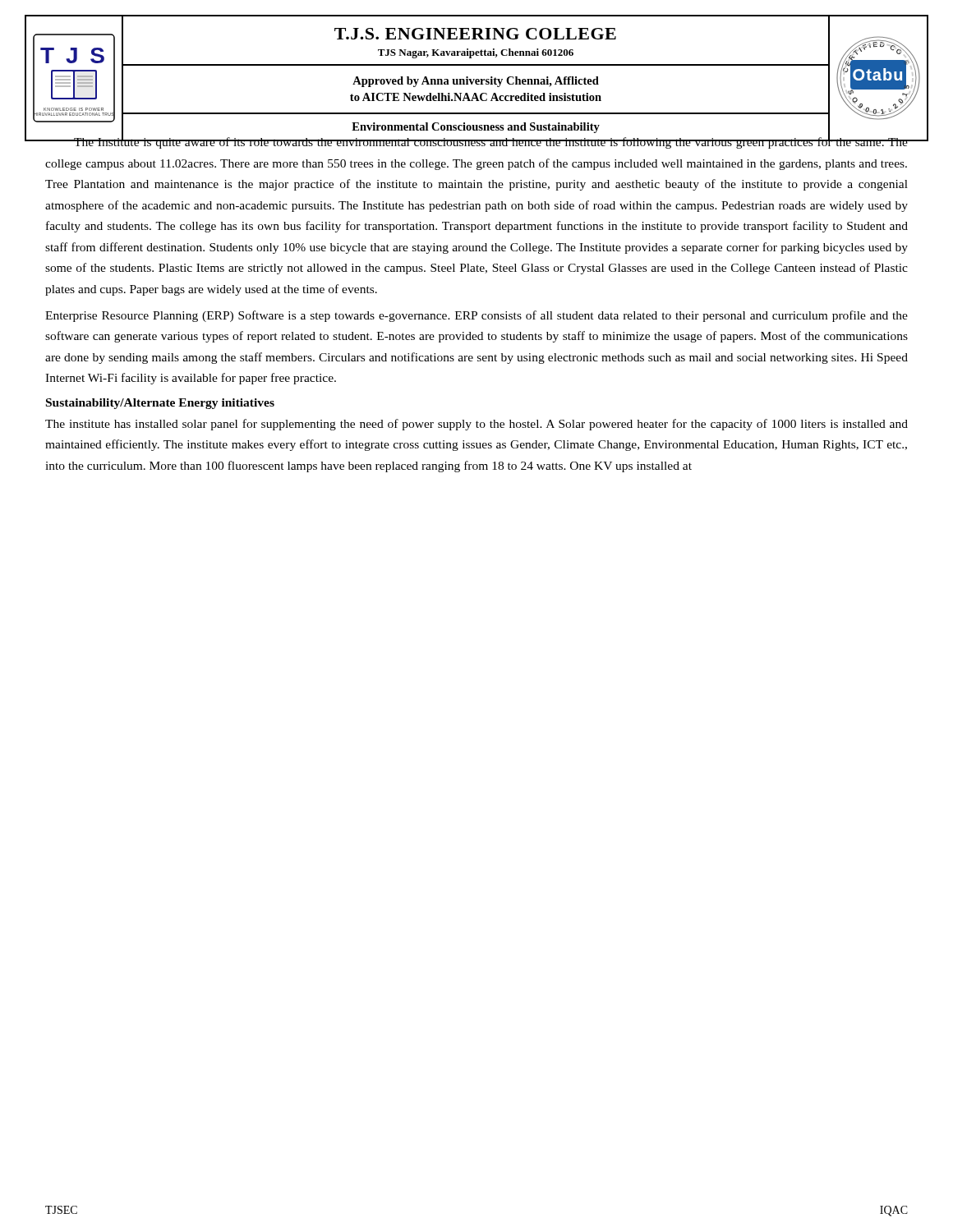The image size is (953, 1232).
Task: Navigate to the text block starting "Sustainability/Alternate Energy initiatives"
Action: click(x=160, y=402)
